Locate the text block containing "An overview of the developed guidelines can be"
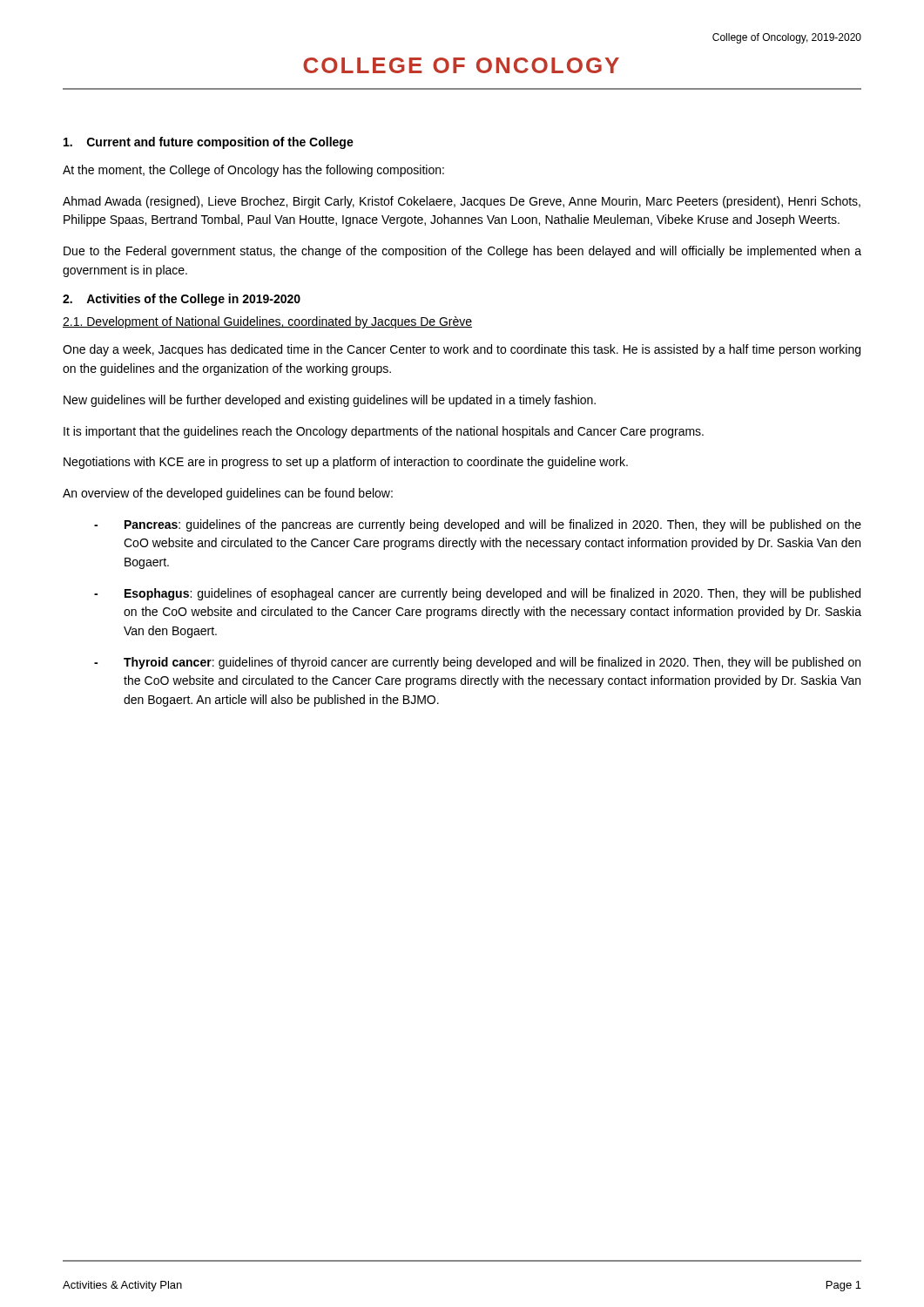The width and height of the screenshot is (924, 1307). click(228, 494)
